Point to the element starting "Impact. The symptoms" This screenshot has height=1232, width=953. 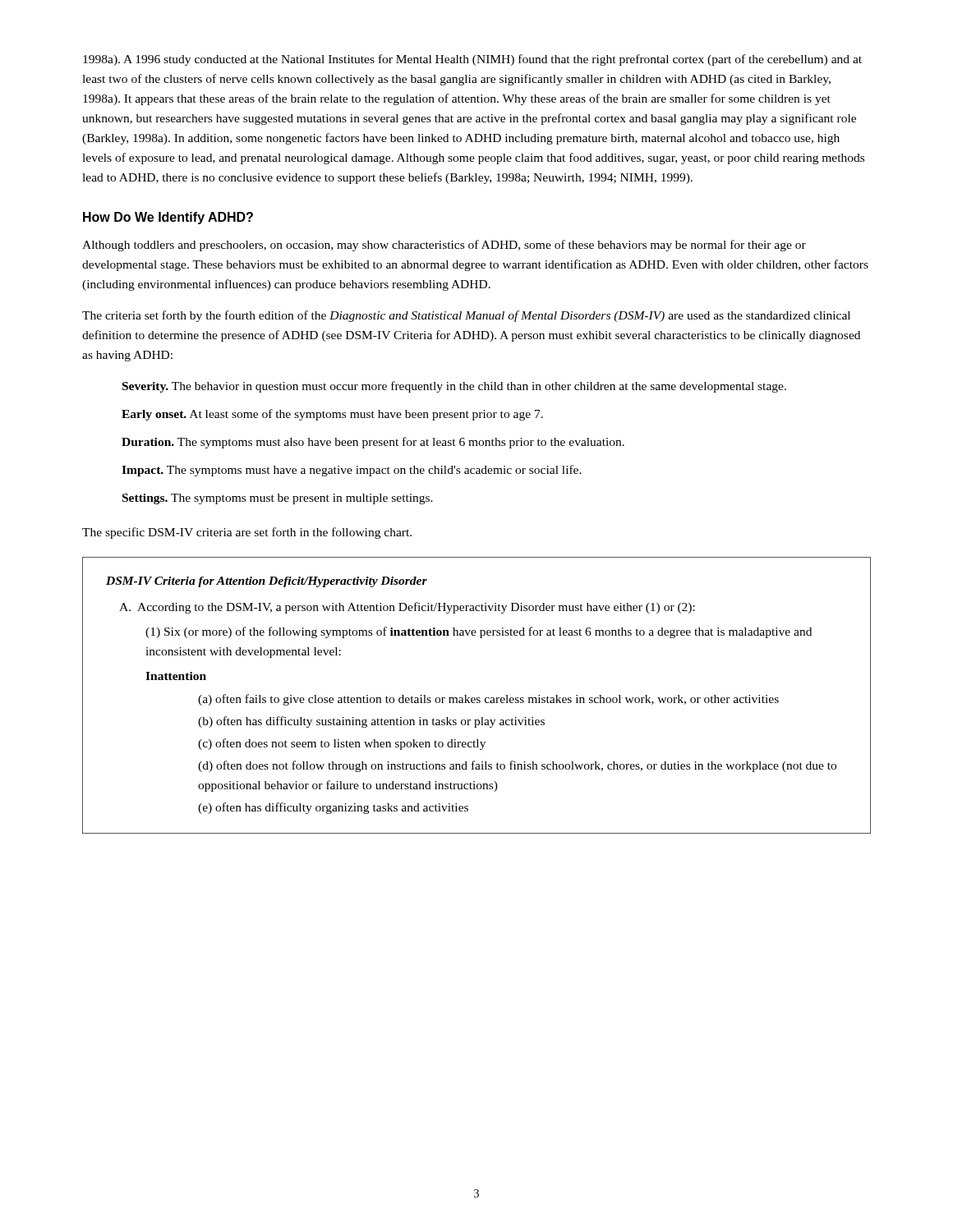[352, 470]
